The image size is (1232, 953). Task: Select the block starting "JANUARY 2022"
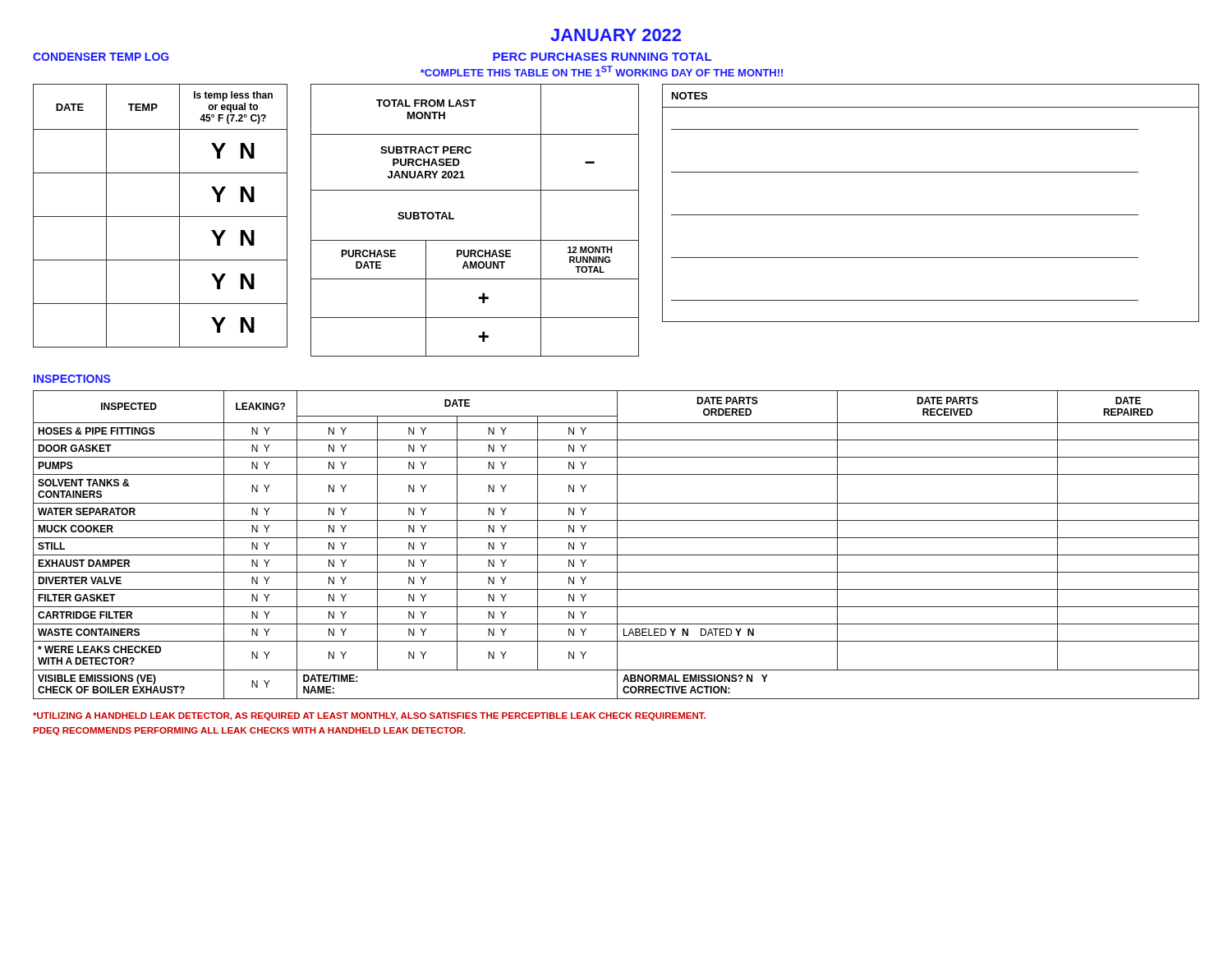coord(616,35)
